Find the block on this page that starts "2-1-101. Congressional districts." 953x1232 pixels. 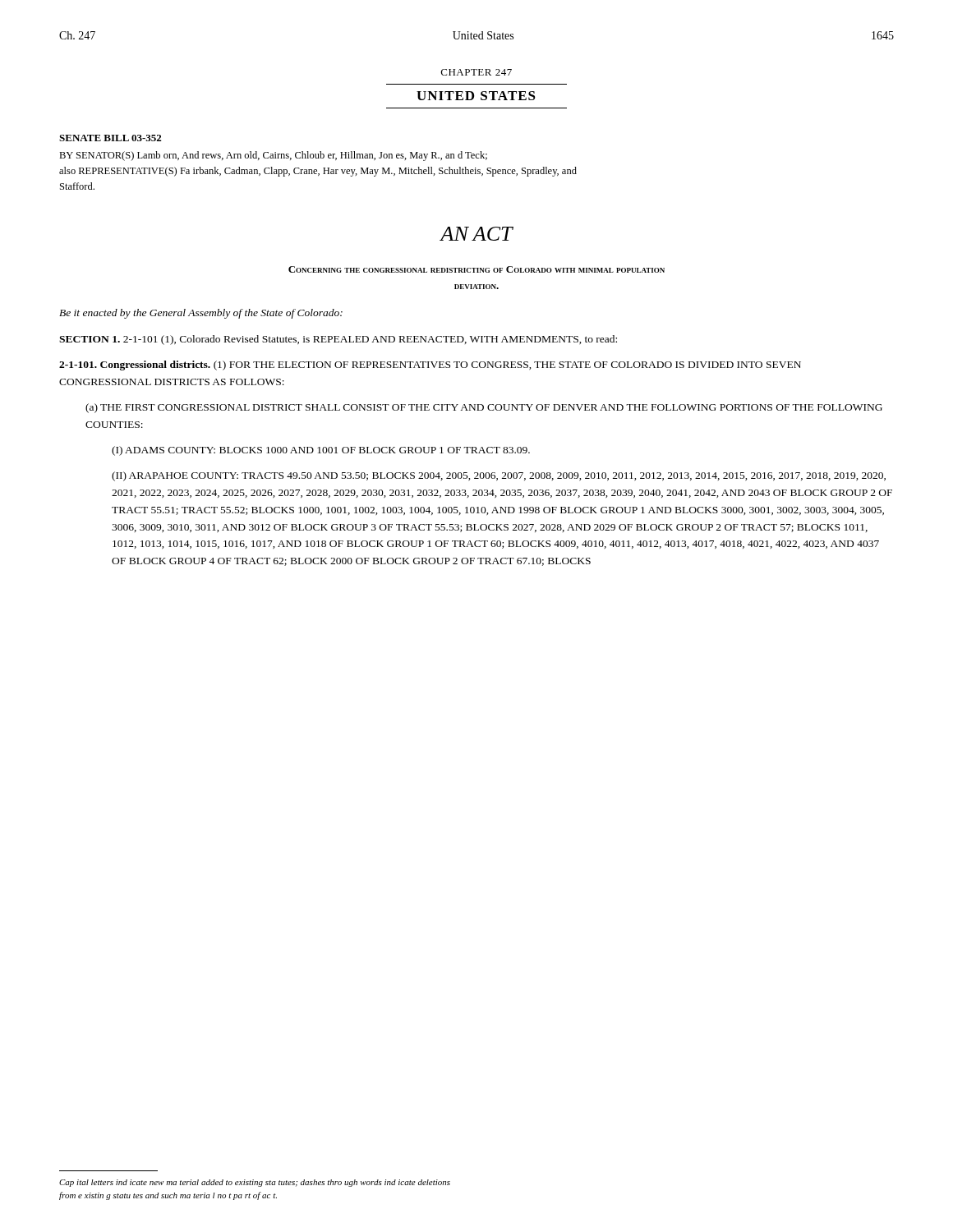tap(476, 374)
